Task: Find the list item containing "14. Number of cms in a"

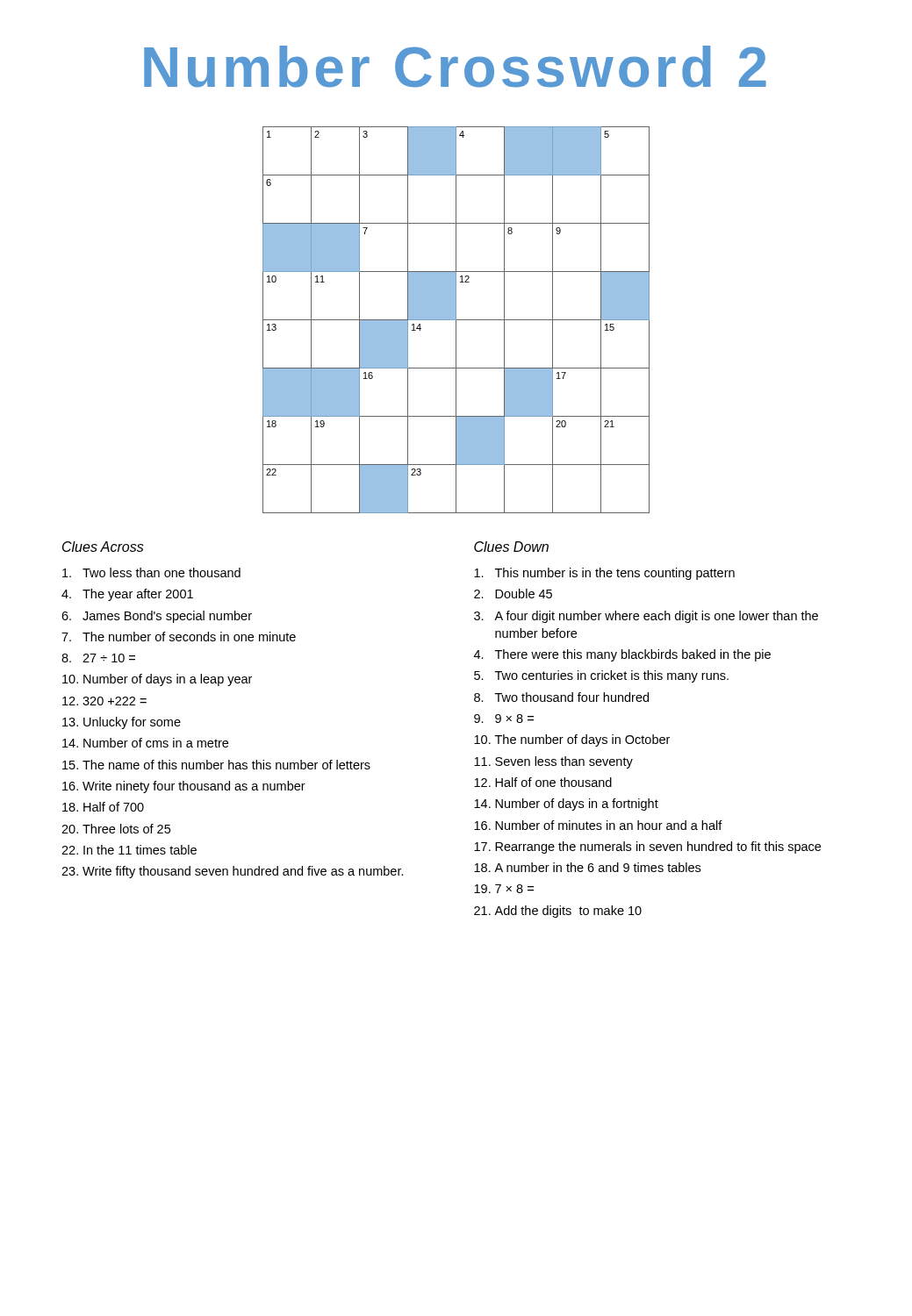Action: pos(145,744)
